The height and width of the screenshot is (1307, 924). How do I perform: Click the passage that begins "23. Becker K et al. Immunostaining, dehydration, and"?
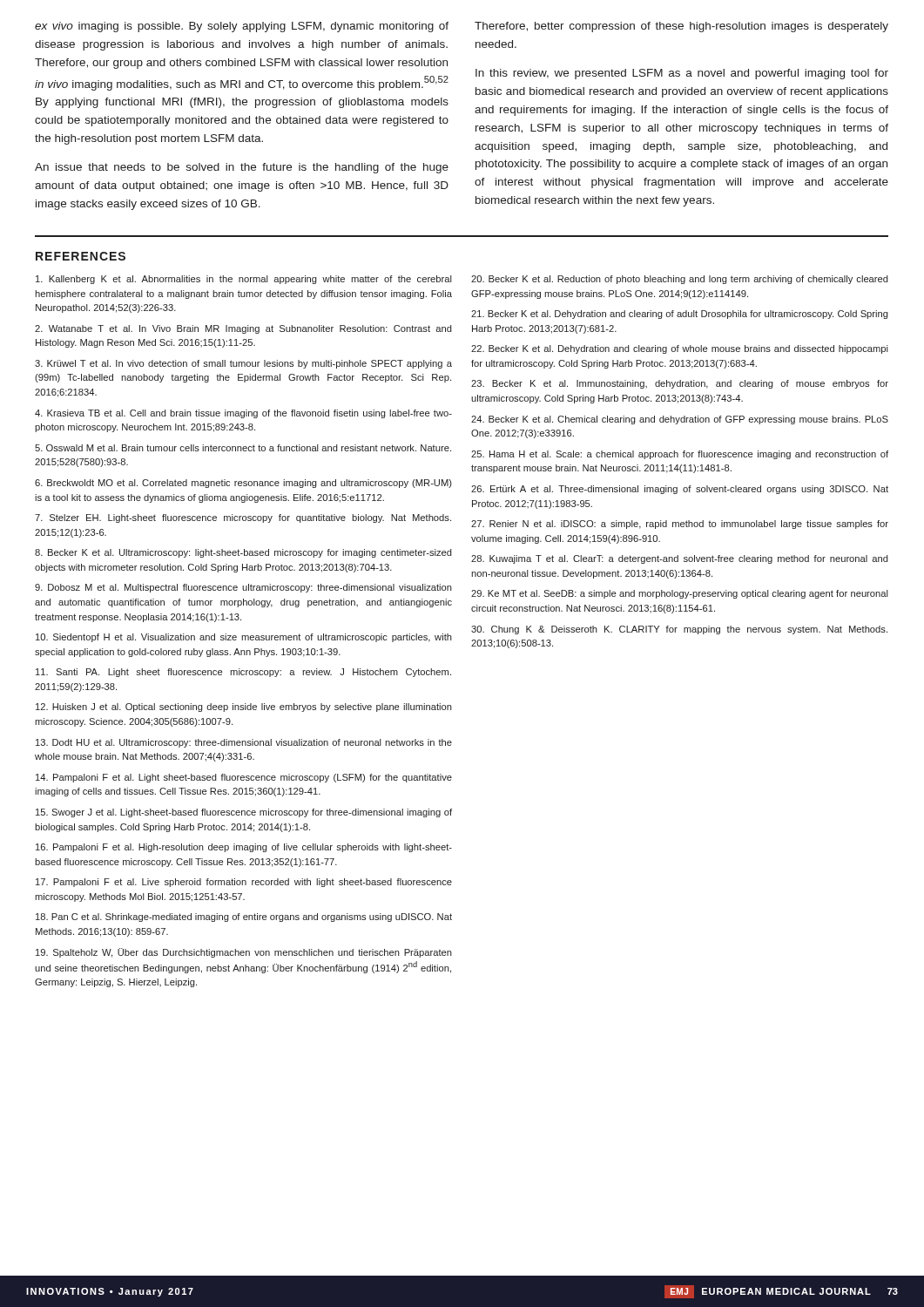(680, 391)
